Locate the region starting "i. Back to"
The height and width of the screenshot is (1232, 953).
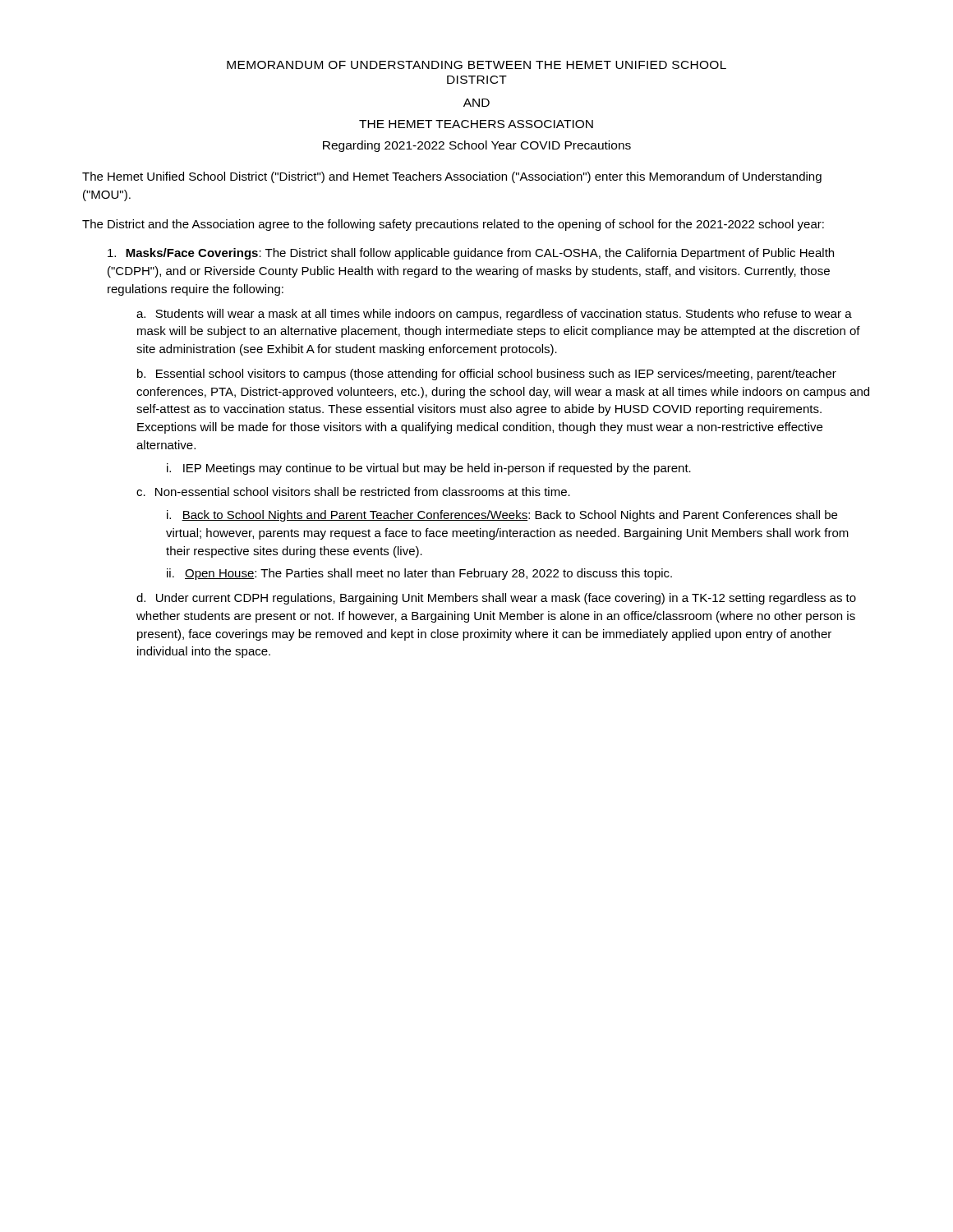(507, 532)
